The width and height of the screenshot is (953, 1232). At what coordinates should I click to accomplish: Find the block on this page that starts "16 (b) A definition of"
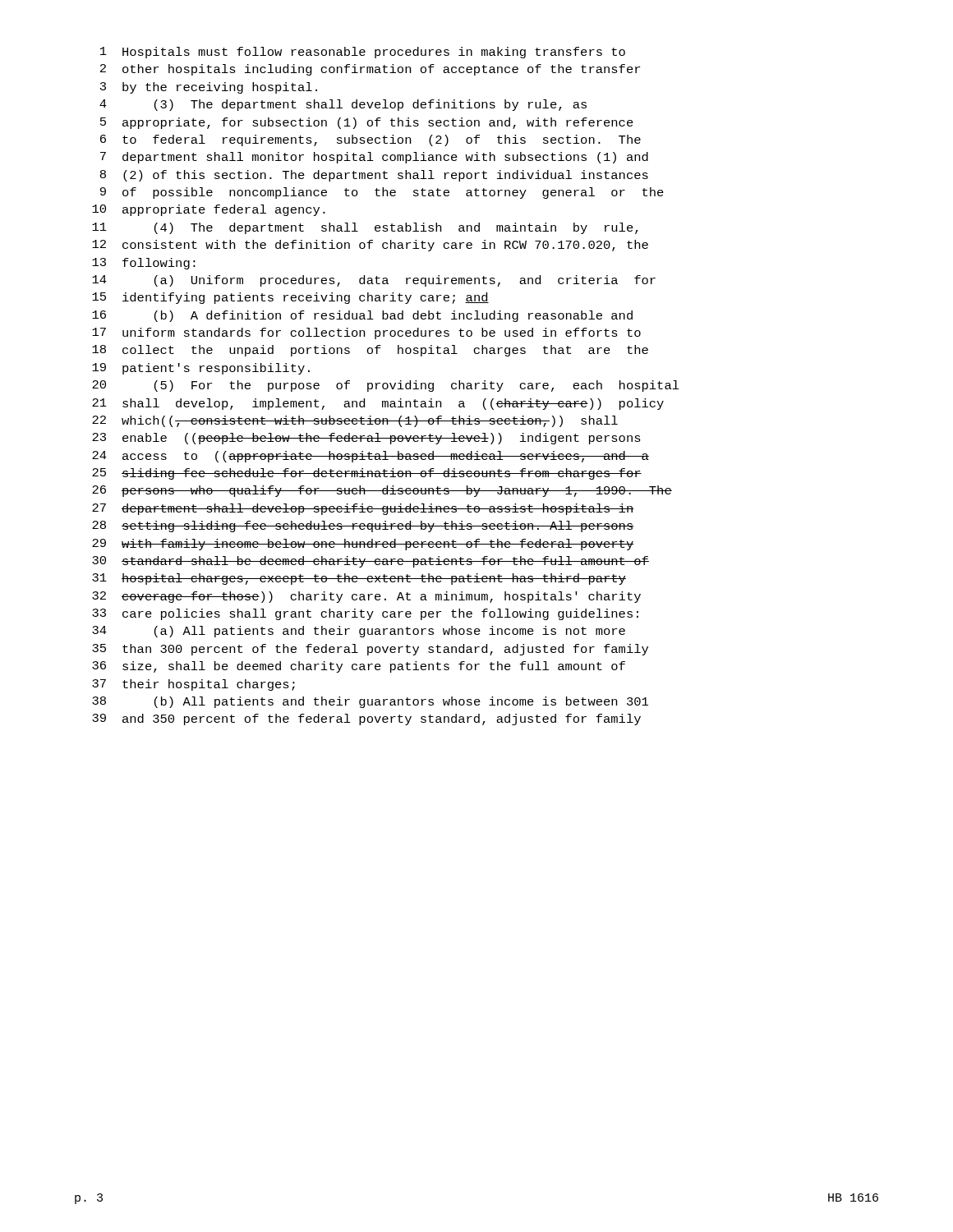tap(476, 317)
